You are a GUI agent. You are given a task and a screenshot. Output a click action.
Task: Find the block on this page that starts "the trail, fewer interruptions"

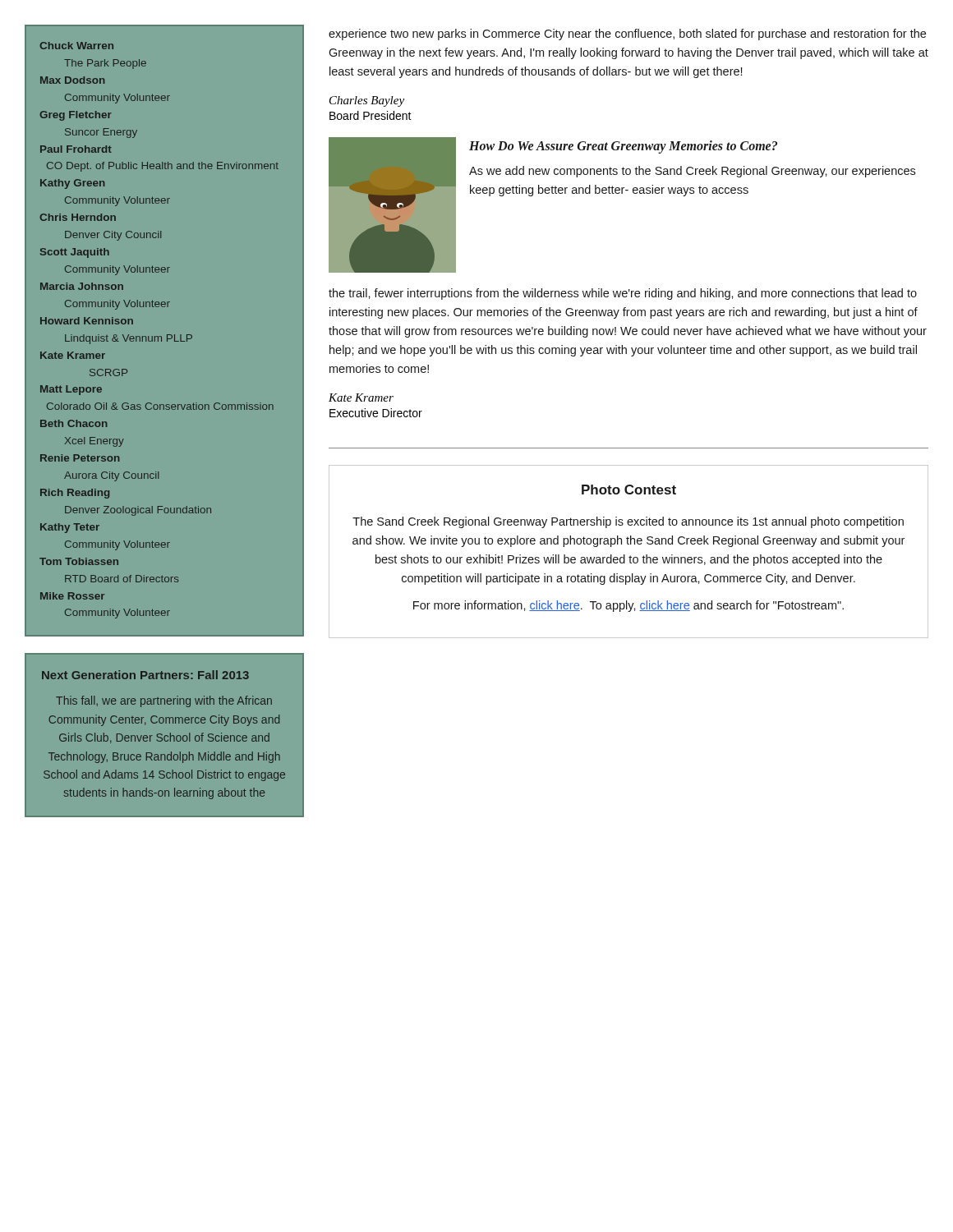pos(628,331)
